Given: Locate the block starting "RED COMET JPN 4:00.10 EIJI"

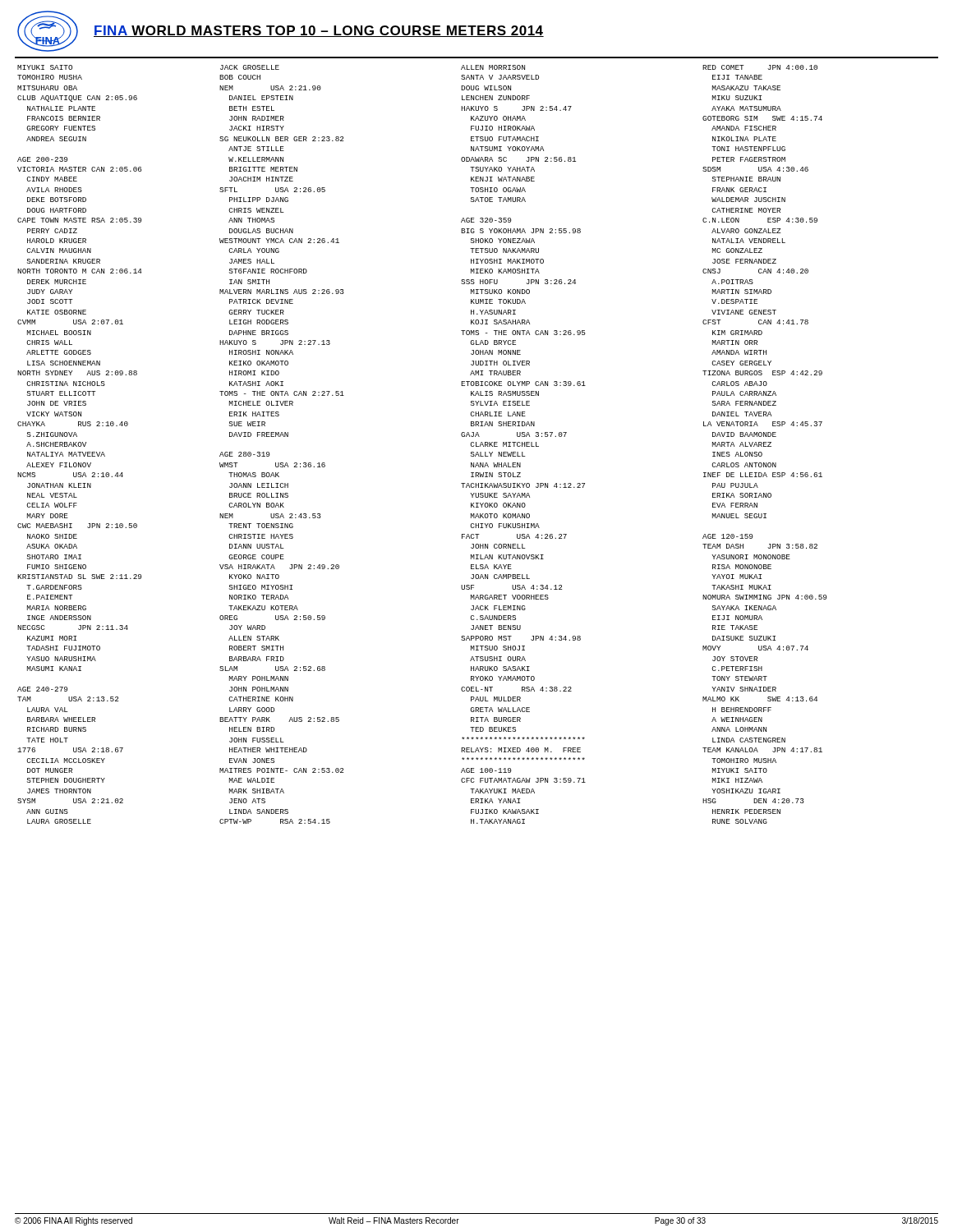Looking at the screenshot, I should [765, 445].
